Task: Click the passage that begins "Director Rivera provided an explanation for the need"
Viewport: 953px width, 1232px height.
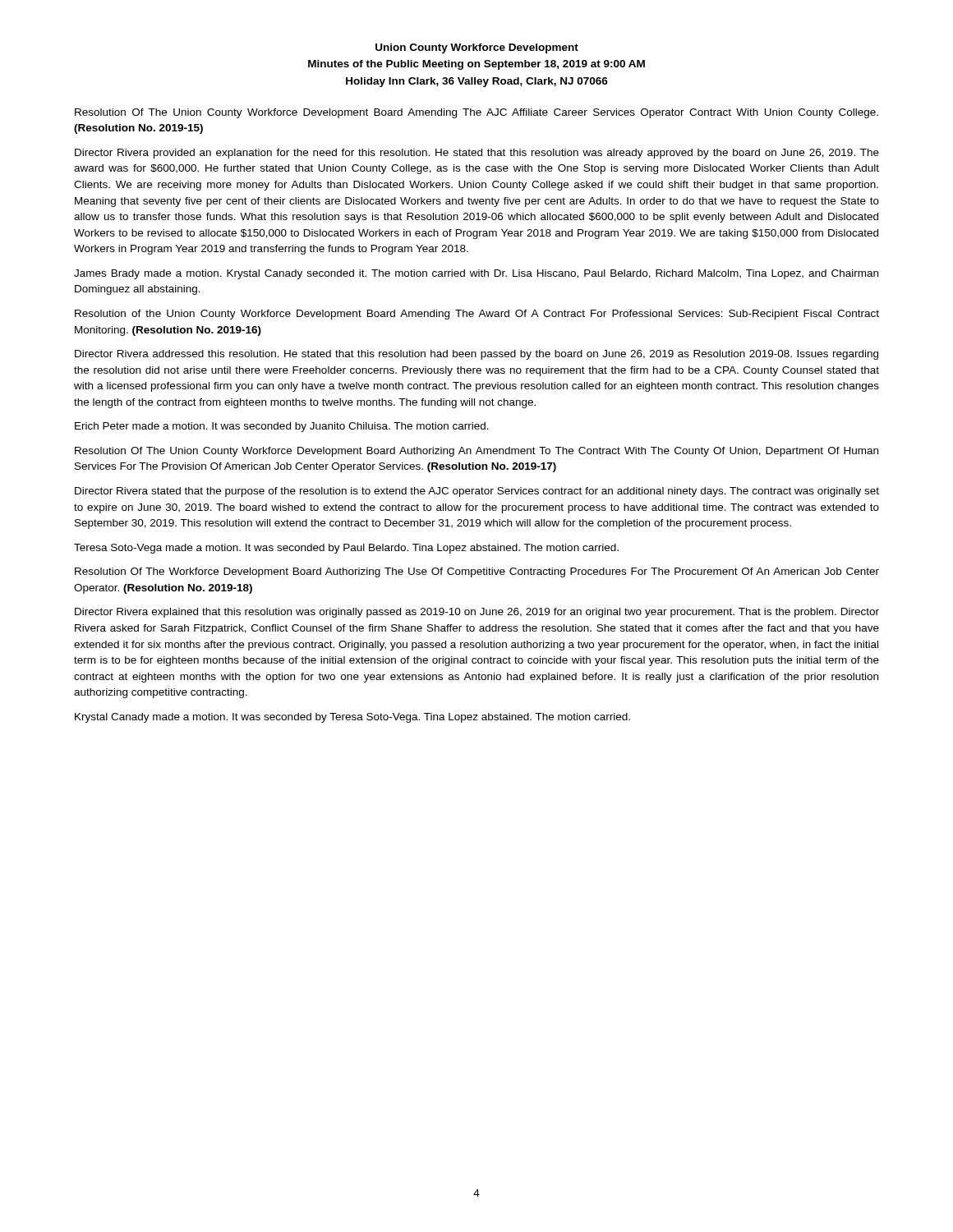Action: (x=476, y=200)
